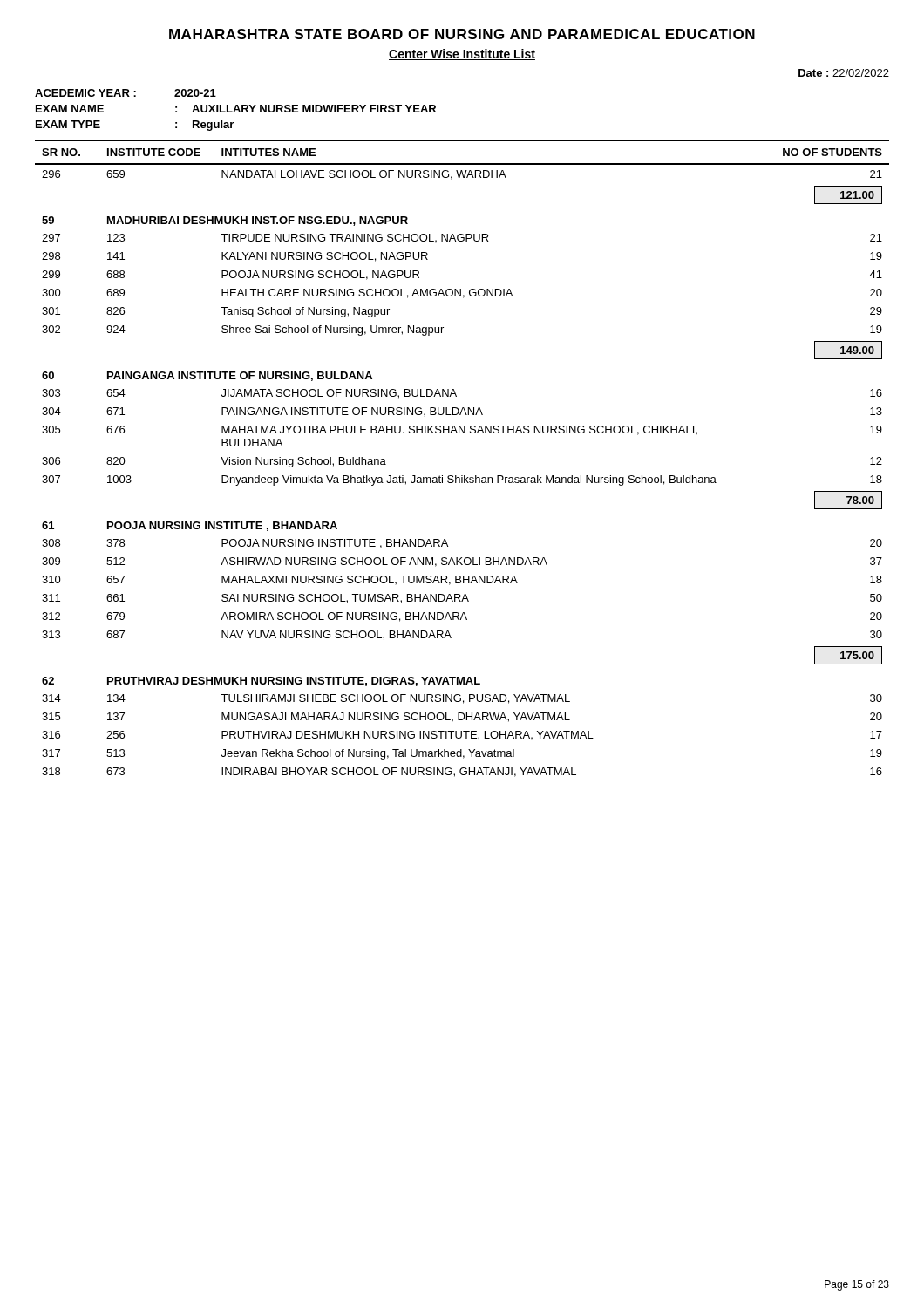The height and width of the screenshot is (1308, 924).
Task: Select the text starting "MAHARASHTRA STATE BOARD"
Action: 462,34
